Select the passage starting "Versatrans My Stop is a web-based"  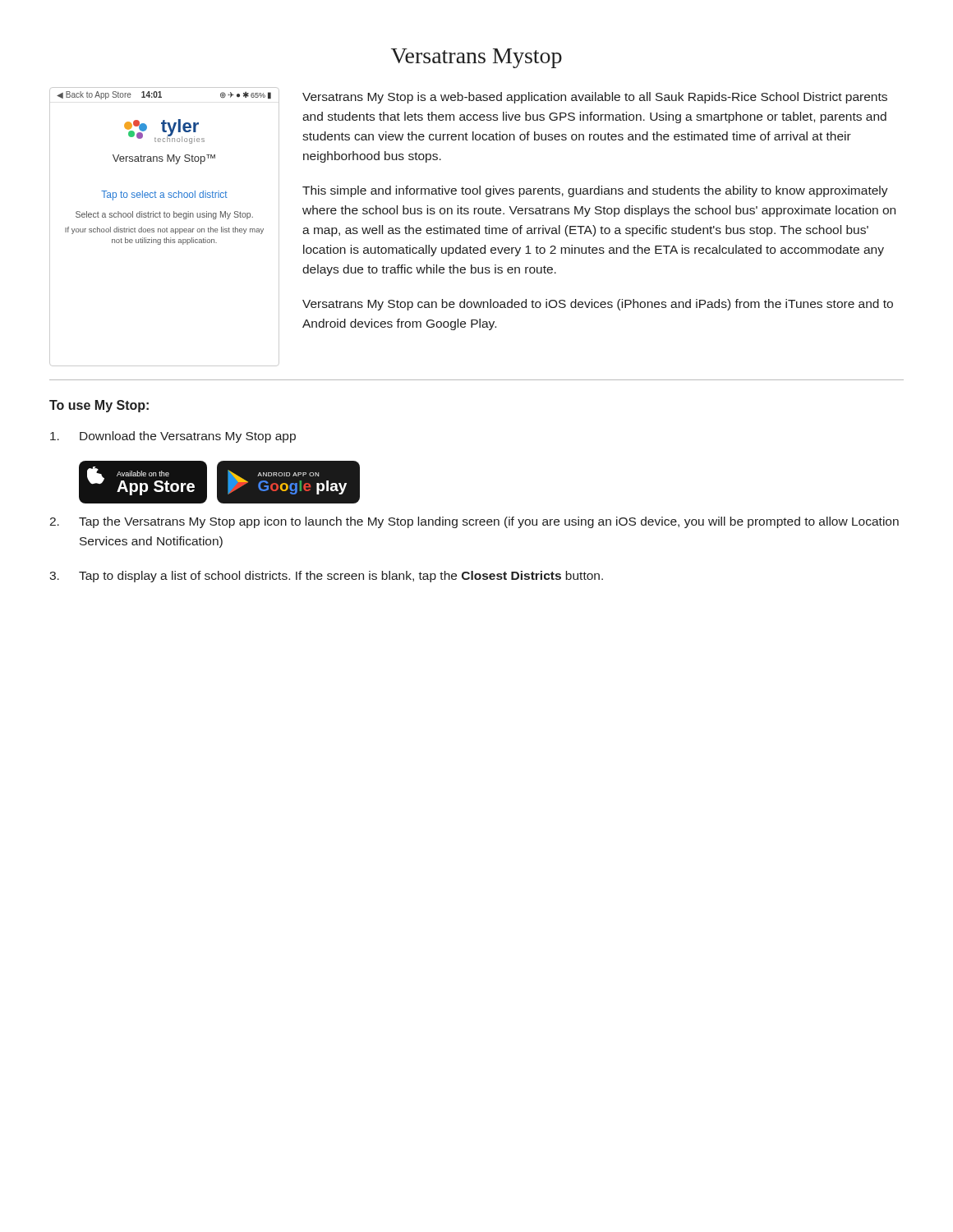(603, 127)
